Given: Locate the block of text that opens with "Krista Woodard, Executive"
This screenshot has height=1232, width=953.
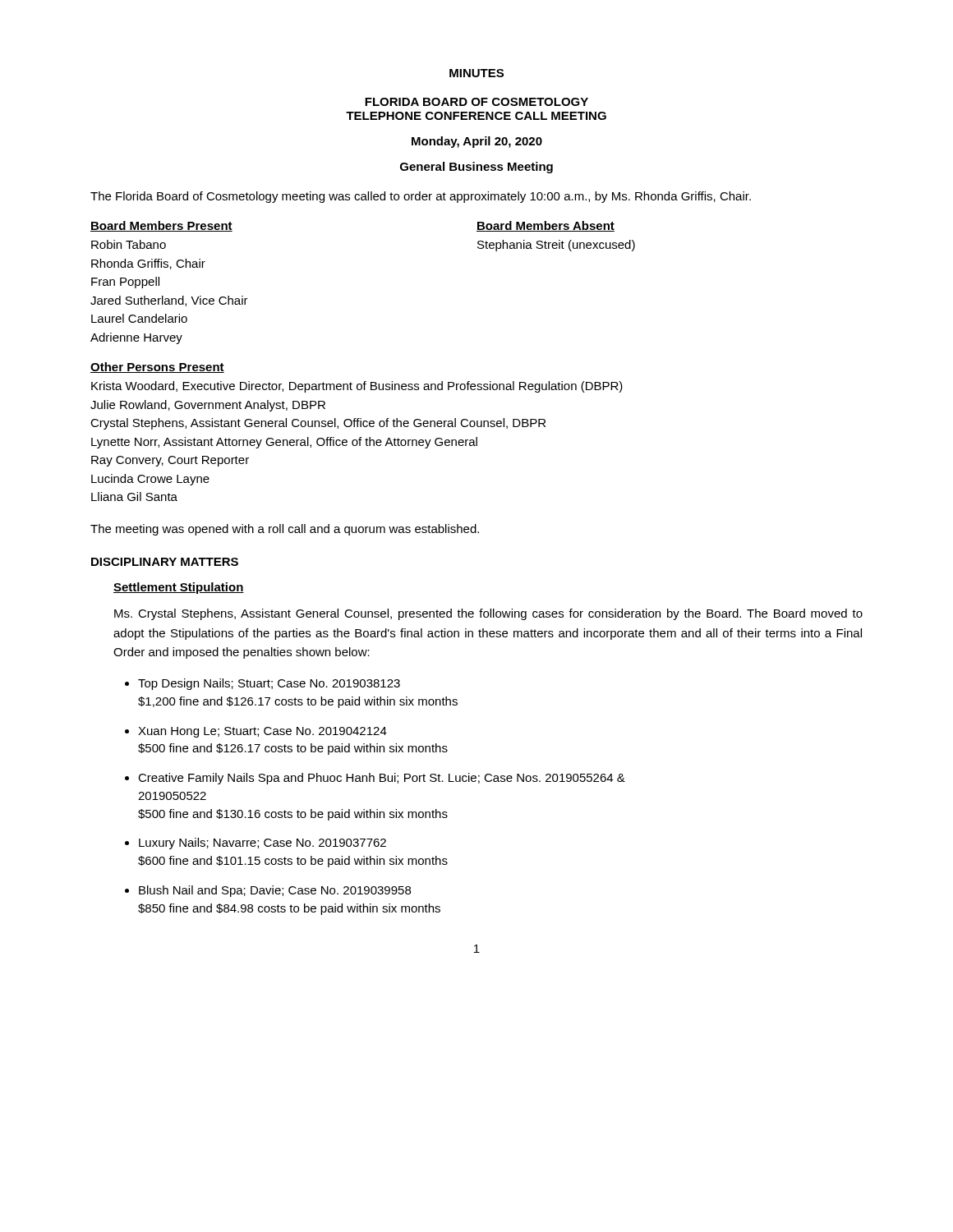Looking at the screenshot, I should coord(357,441).
